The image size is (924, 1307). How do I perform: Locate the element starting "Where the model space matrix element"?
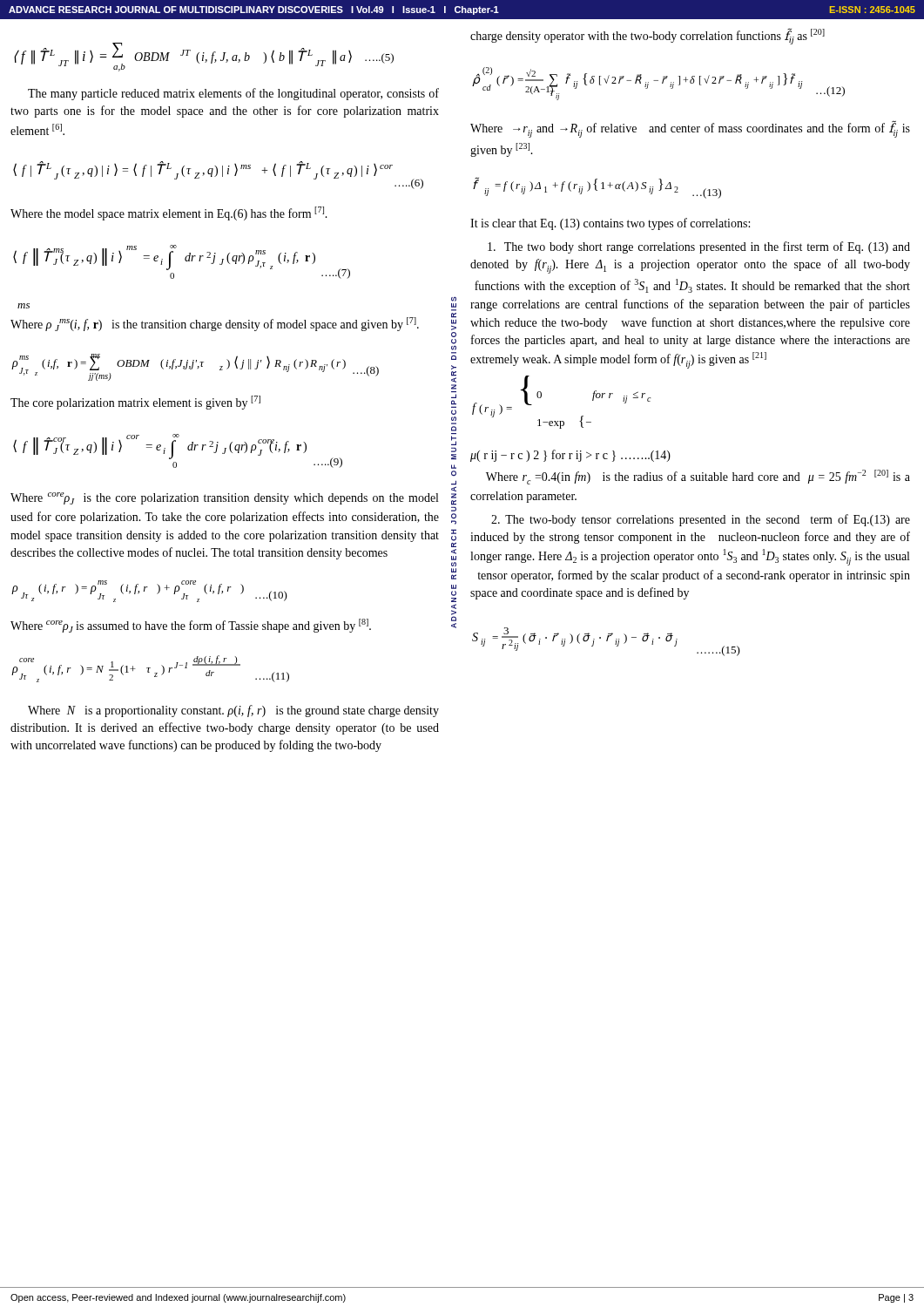(x=225, y=213)
